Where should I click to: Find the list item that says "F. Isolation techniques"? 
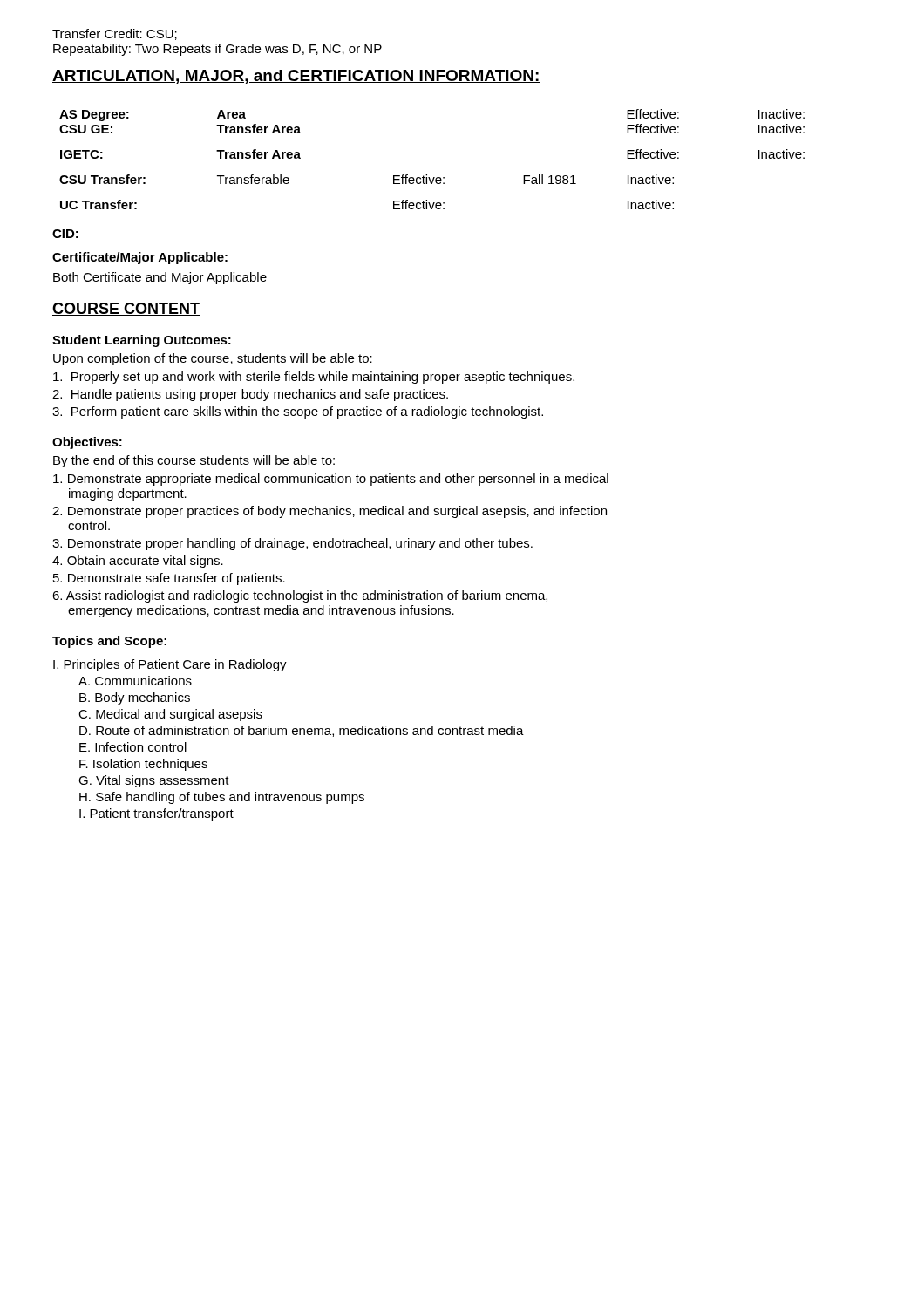(143, 763)
